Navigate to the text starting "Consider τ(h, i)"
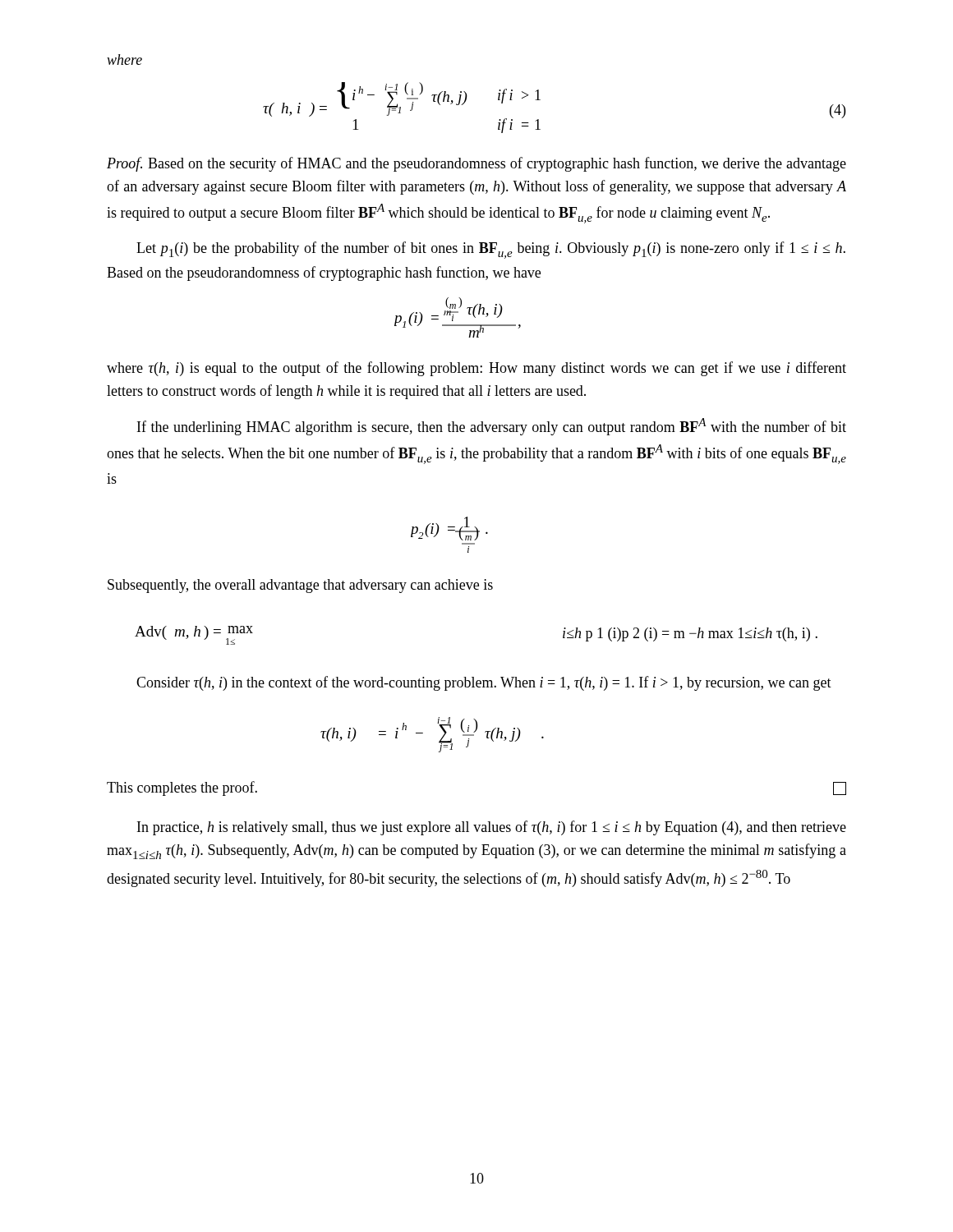Image resolution: width=953 pixels, height=1232 pixels. click(476, 683)
